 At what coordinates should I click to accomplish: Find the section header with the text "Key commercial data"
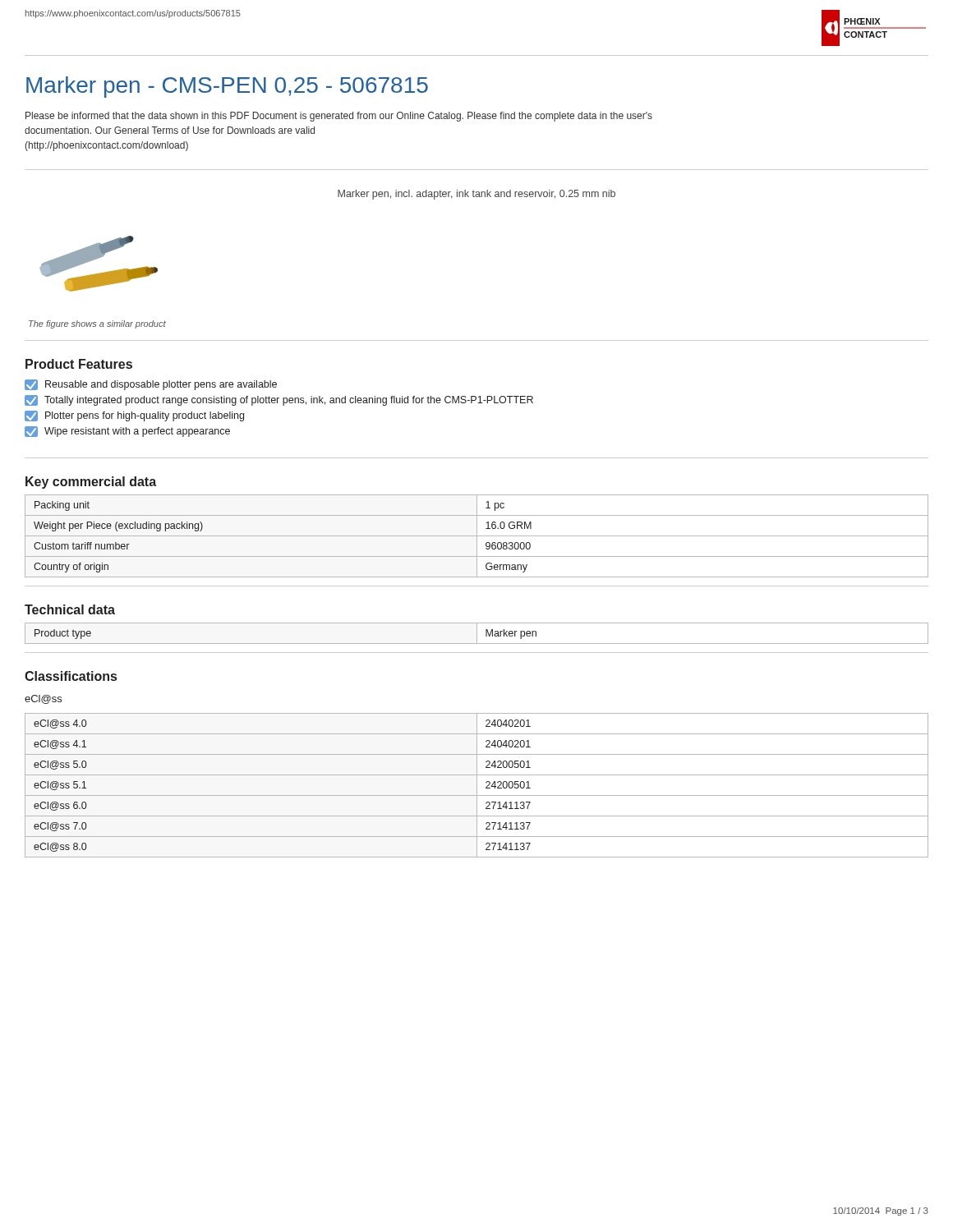click(90, 482)
